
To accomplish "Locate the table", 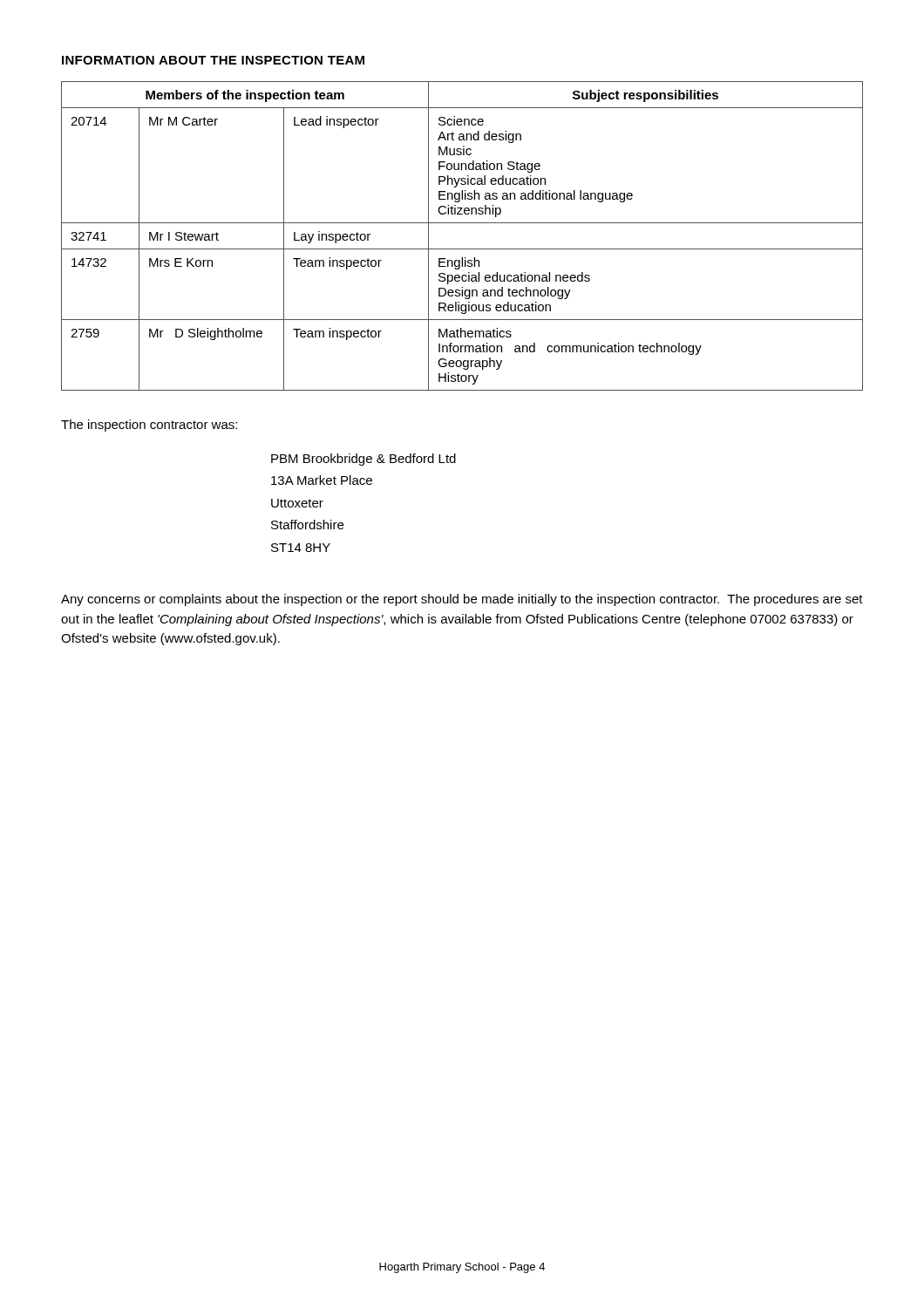I will [x=462, y=236].
